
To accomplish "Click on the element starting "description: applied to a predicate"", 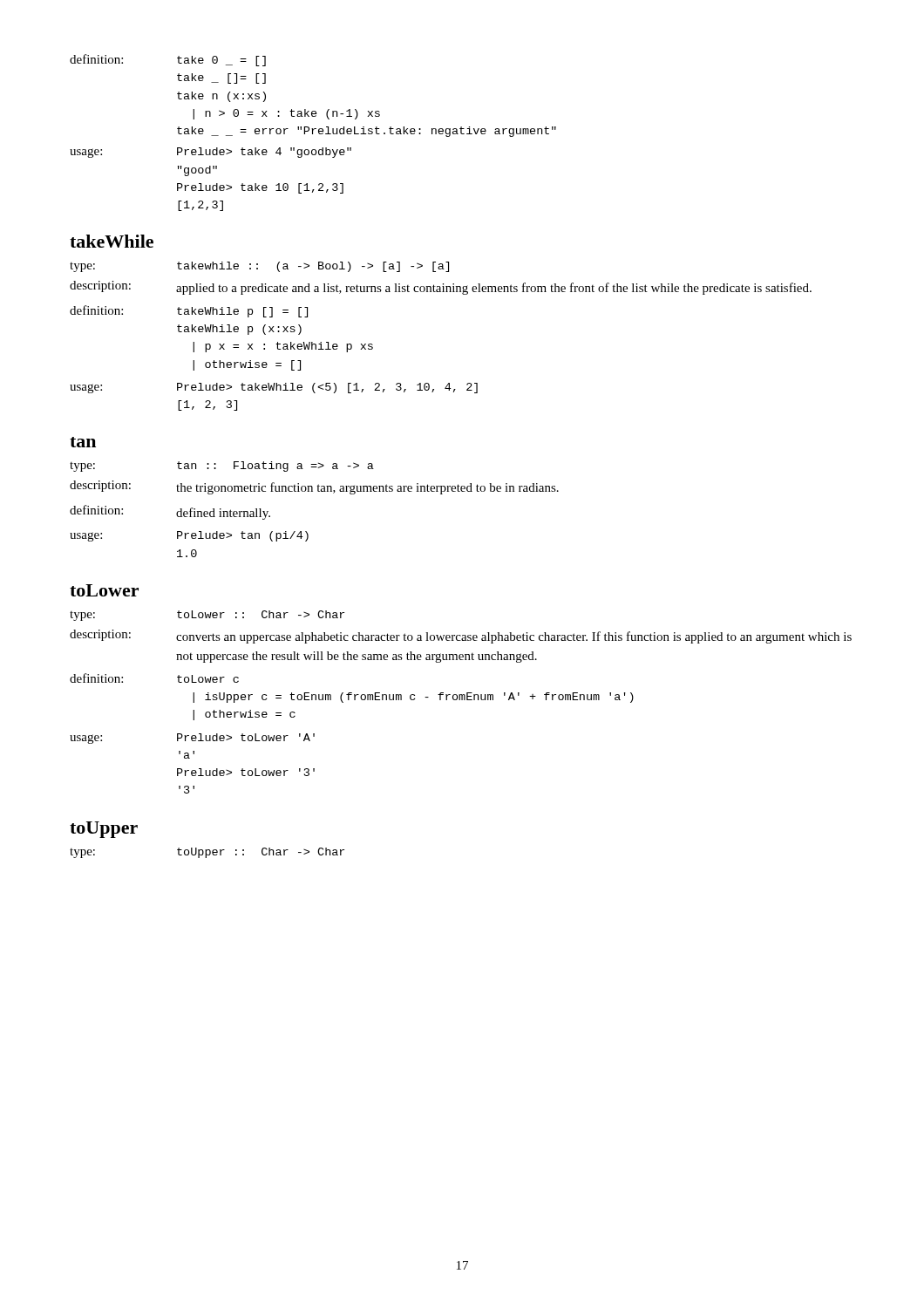I will coord(462,288).
